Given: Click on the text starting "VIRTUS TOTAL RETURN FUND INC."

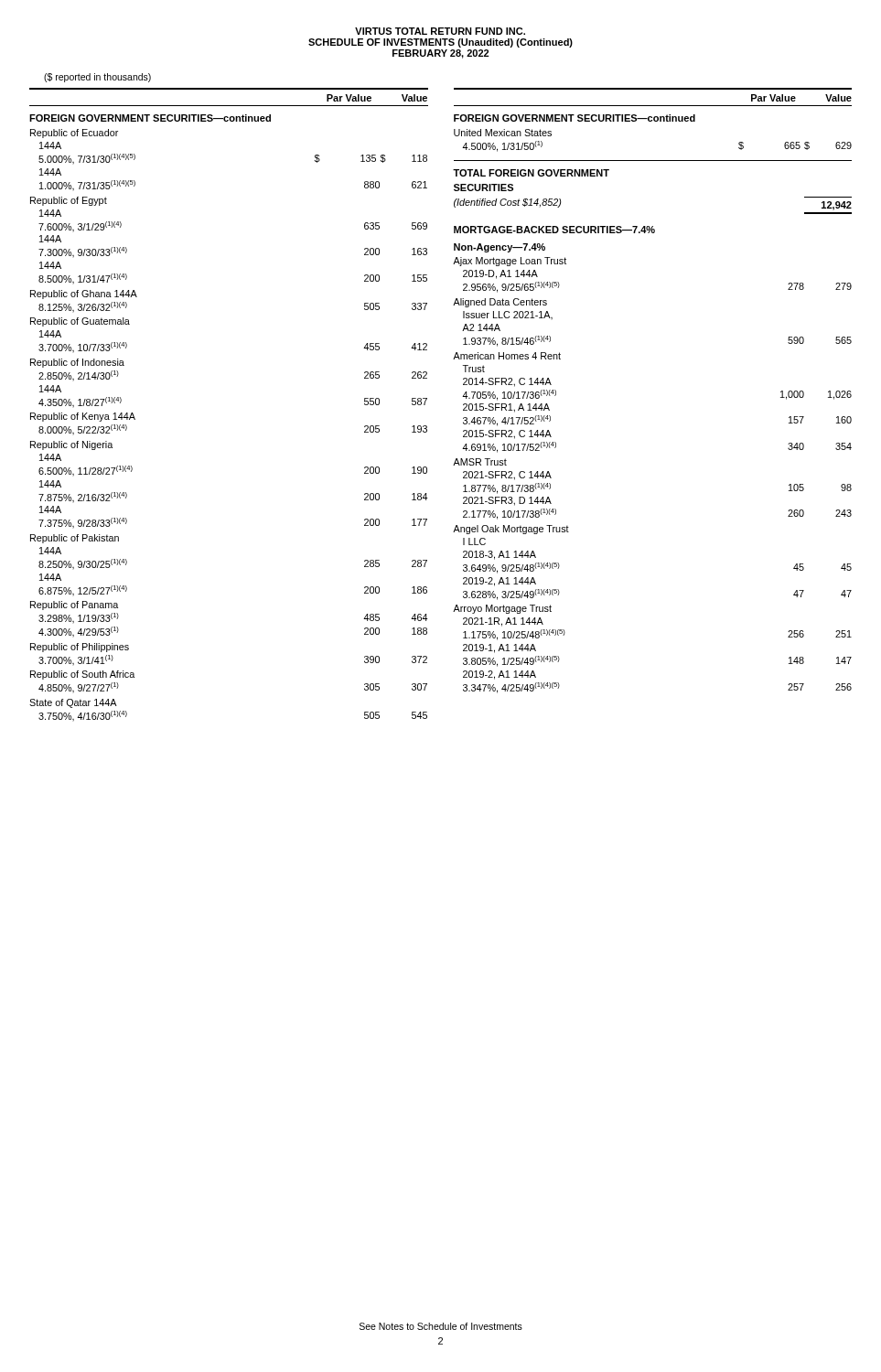Looking at the screenshot, I should pos(440,42).
